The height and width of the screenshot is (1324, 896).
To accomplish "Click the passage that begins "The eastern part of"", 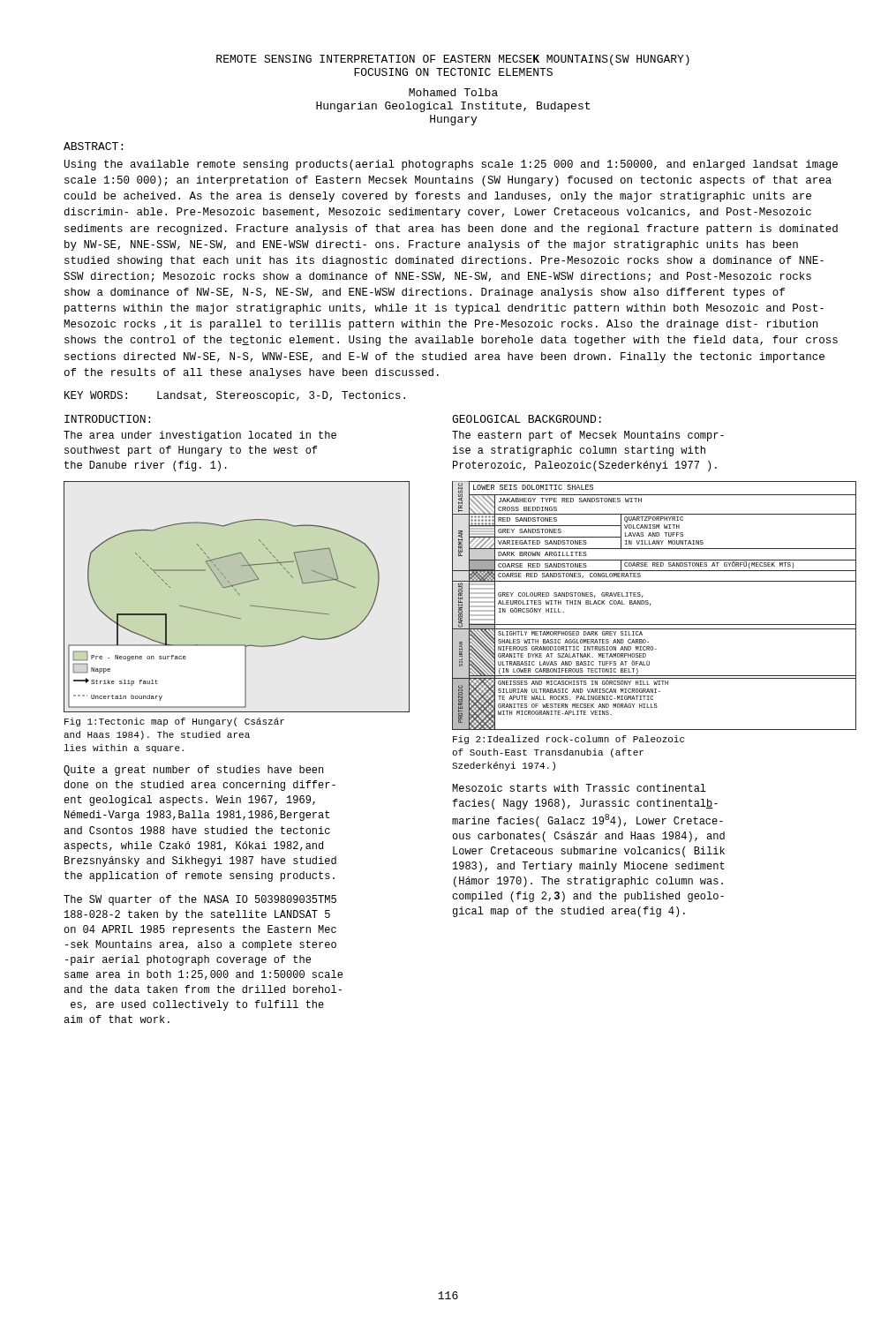I will point(589,451).
